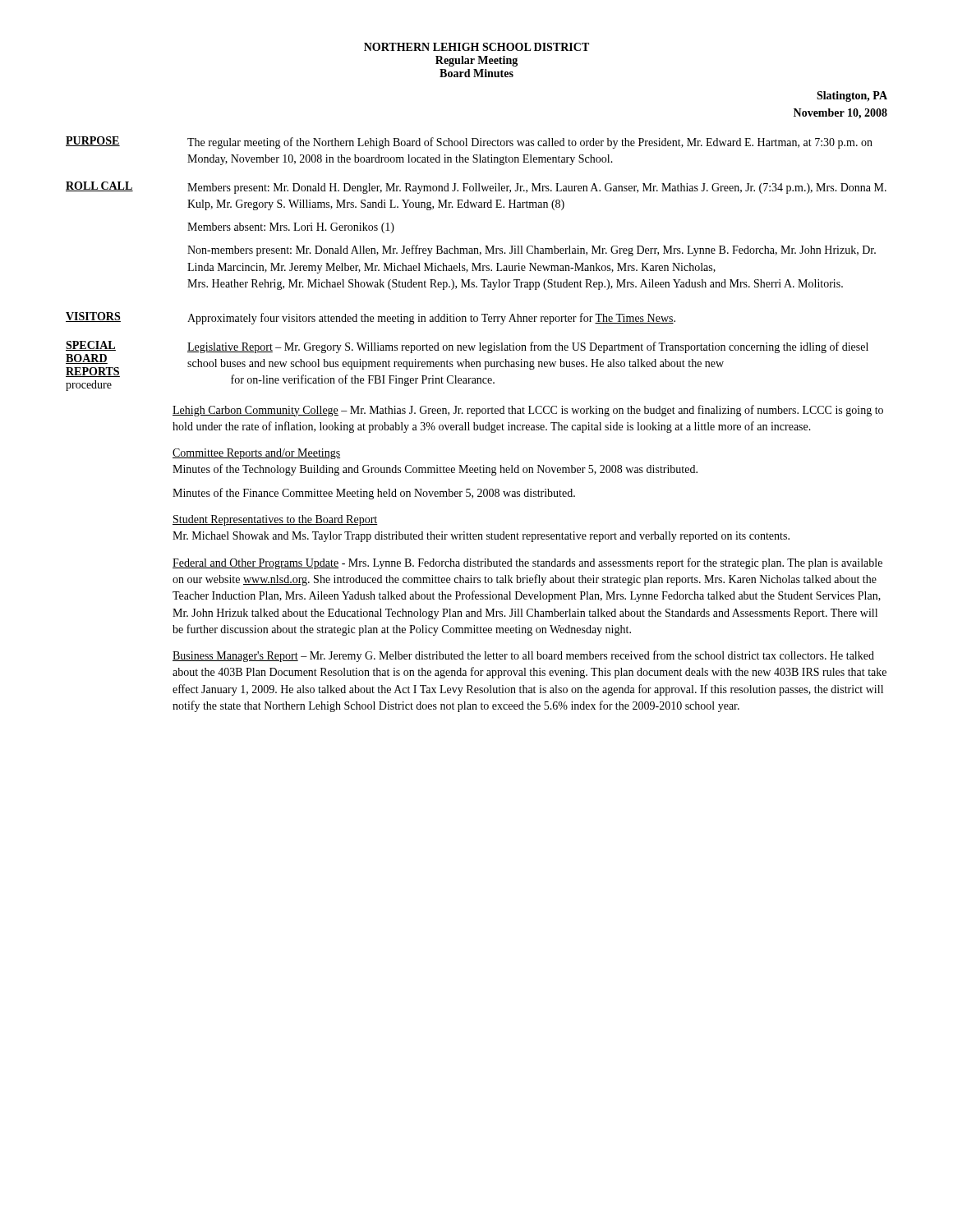Navigate to the element starting "Student Representatives to the Board"
The height and width of the screenshot is (1232, 953).
tap(530, 528)
